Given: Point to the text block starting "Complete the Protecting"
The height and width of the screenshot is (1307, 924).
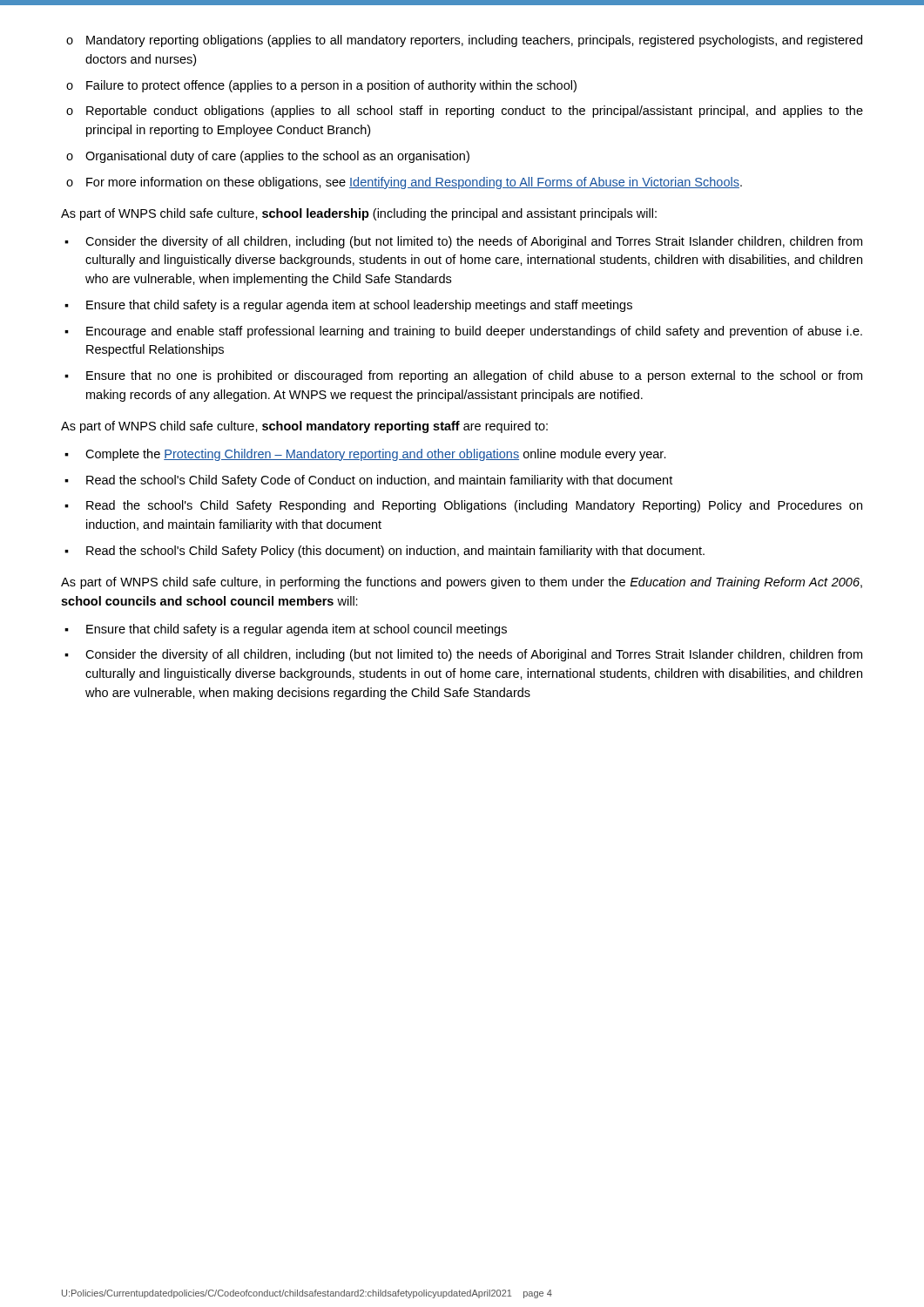Looking at the screenshot, I should pos(376,454).
